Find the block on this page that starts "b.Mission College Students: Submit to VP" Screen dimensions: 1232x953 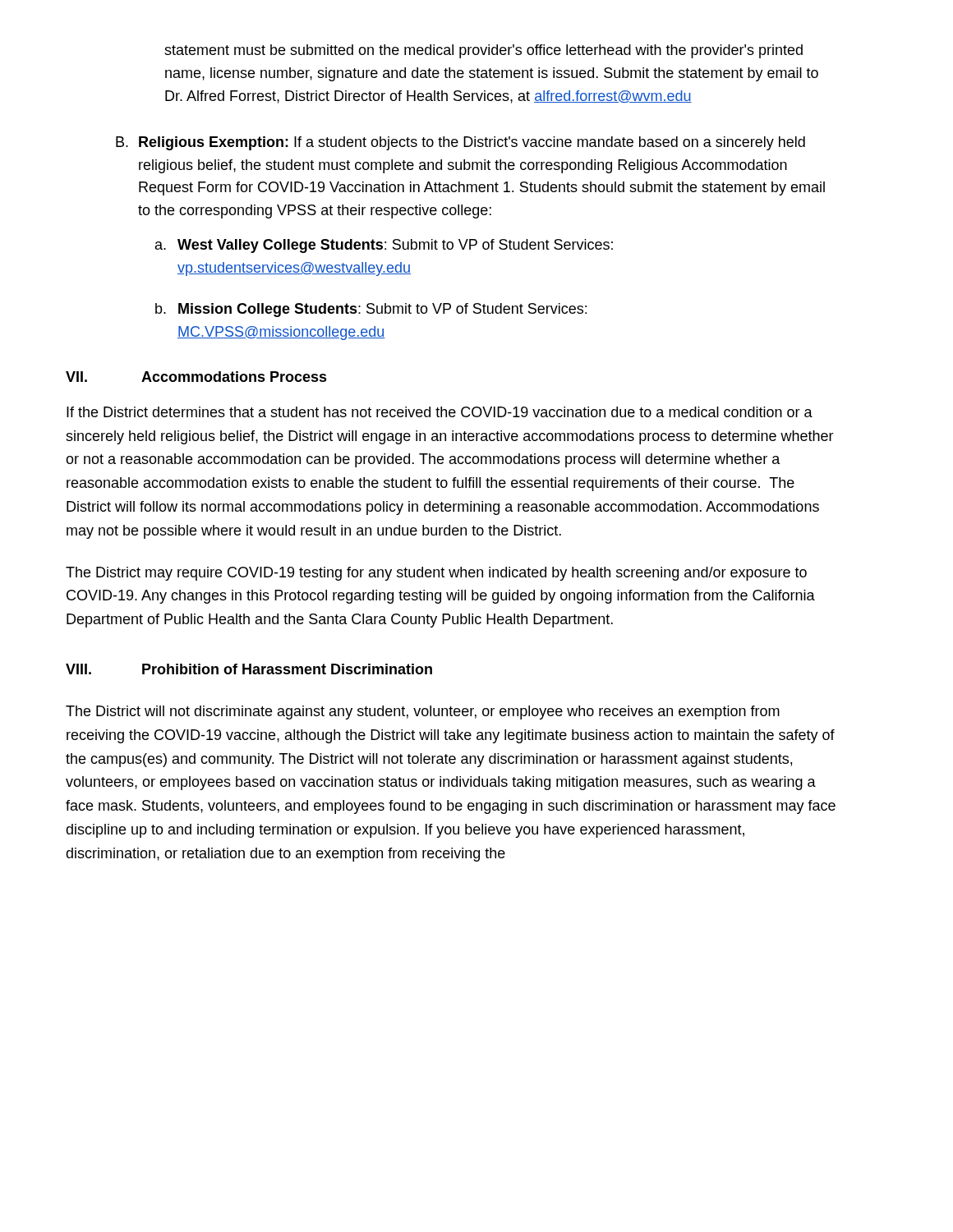point(493,321)
